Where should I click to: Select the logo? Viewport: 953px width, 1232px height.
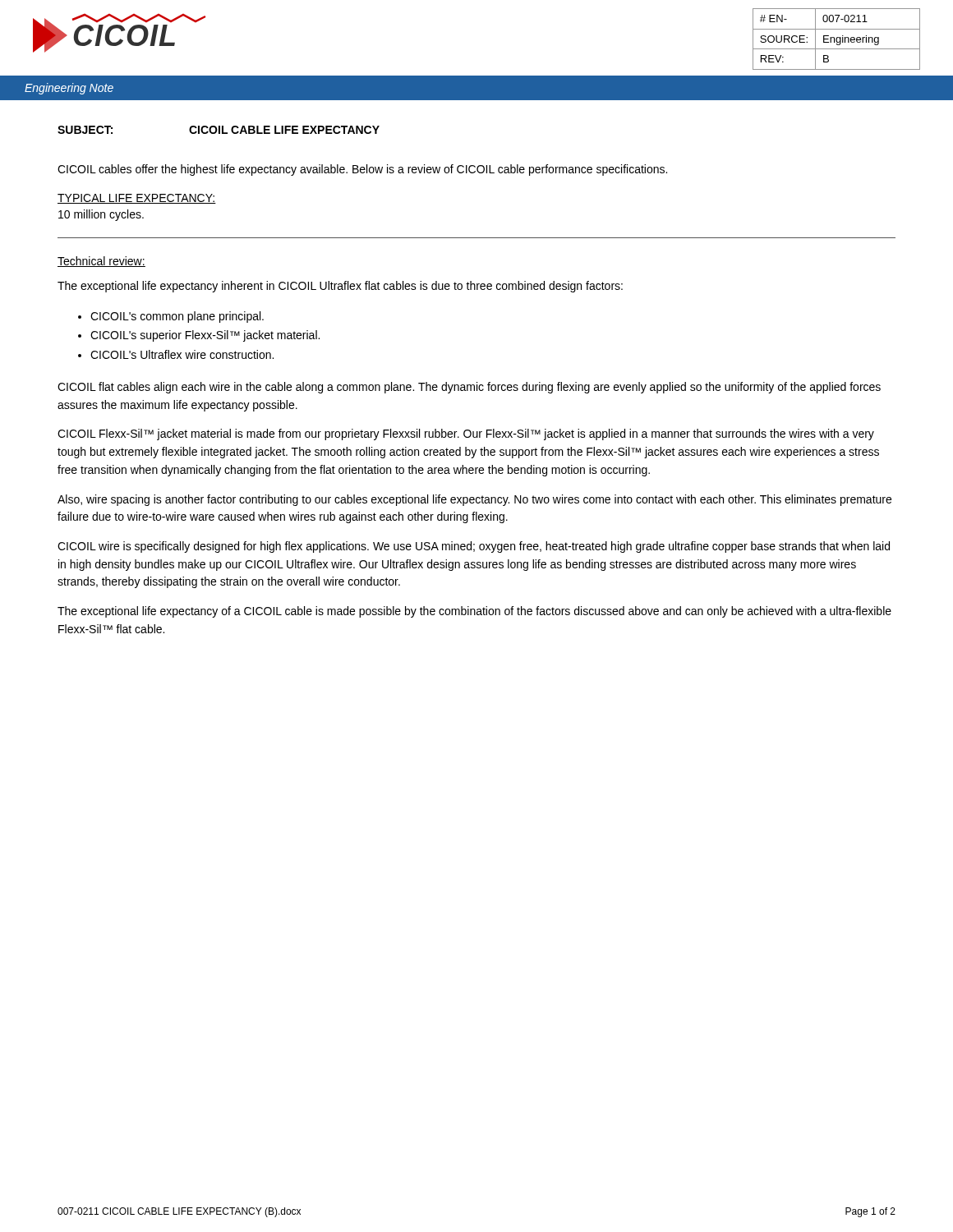click(x=123, y=37)
